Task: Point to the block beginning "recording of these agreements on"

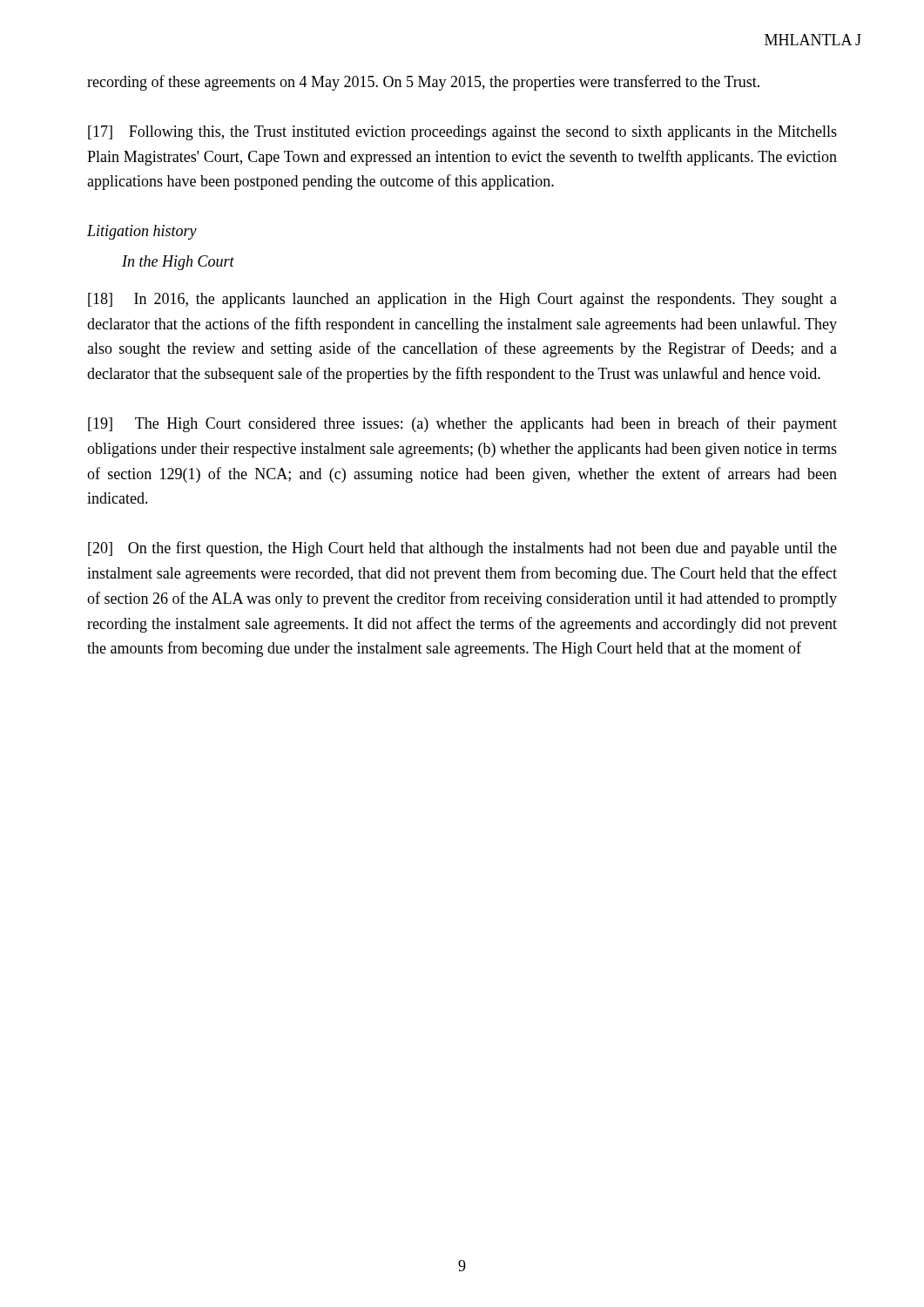Action: click(x=462, y=82)
